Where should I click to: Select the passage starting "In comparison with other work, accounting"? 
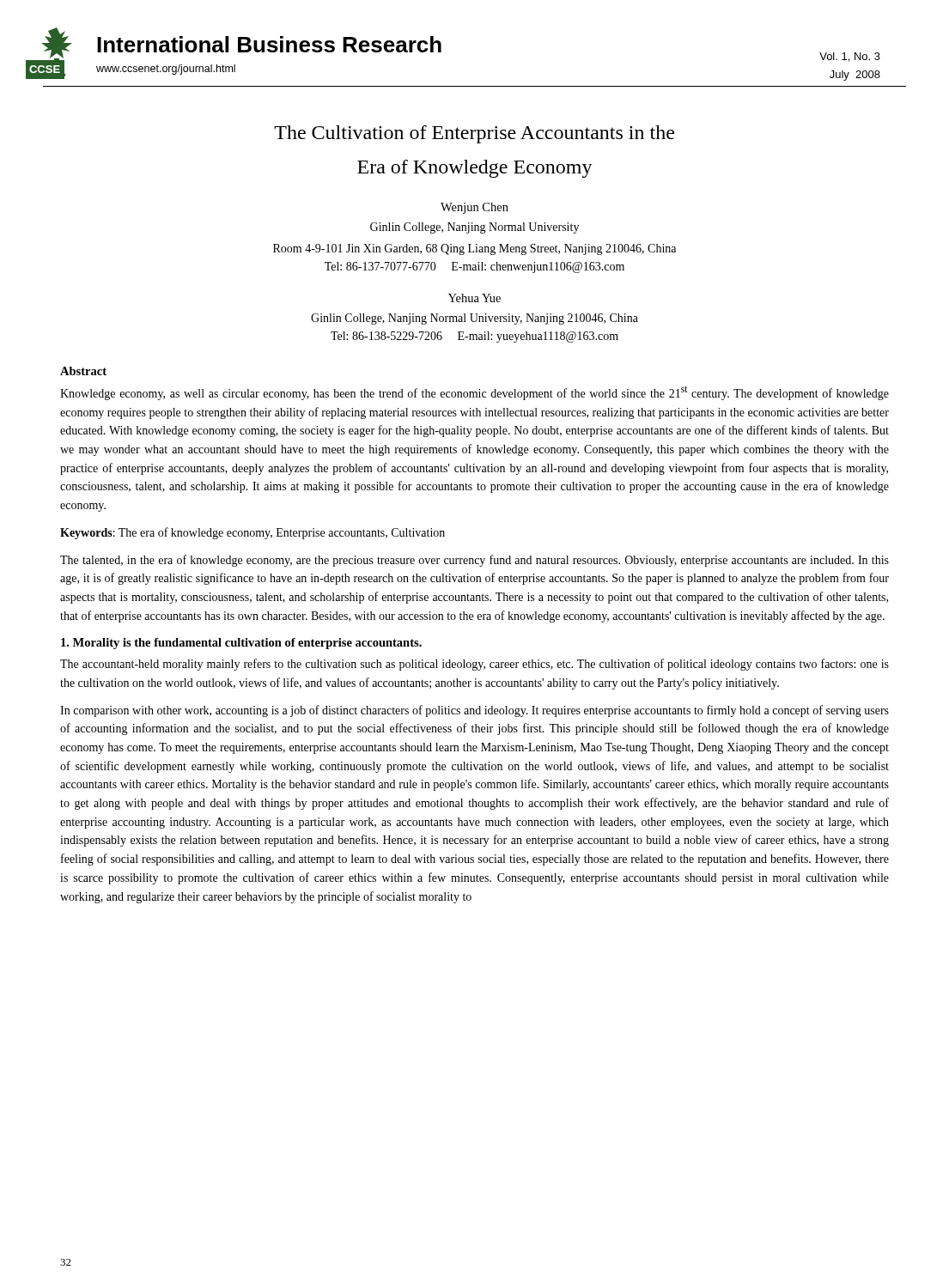[474, 803]
